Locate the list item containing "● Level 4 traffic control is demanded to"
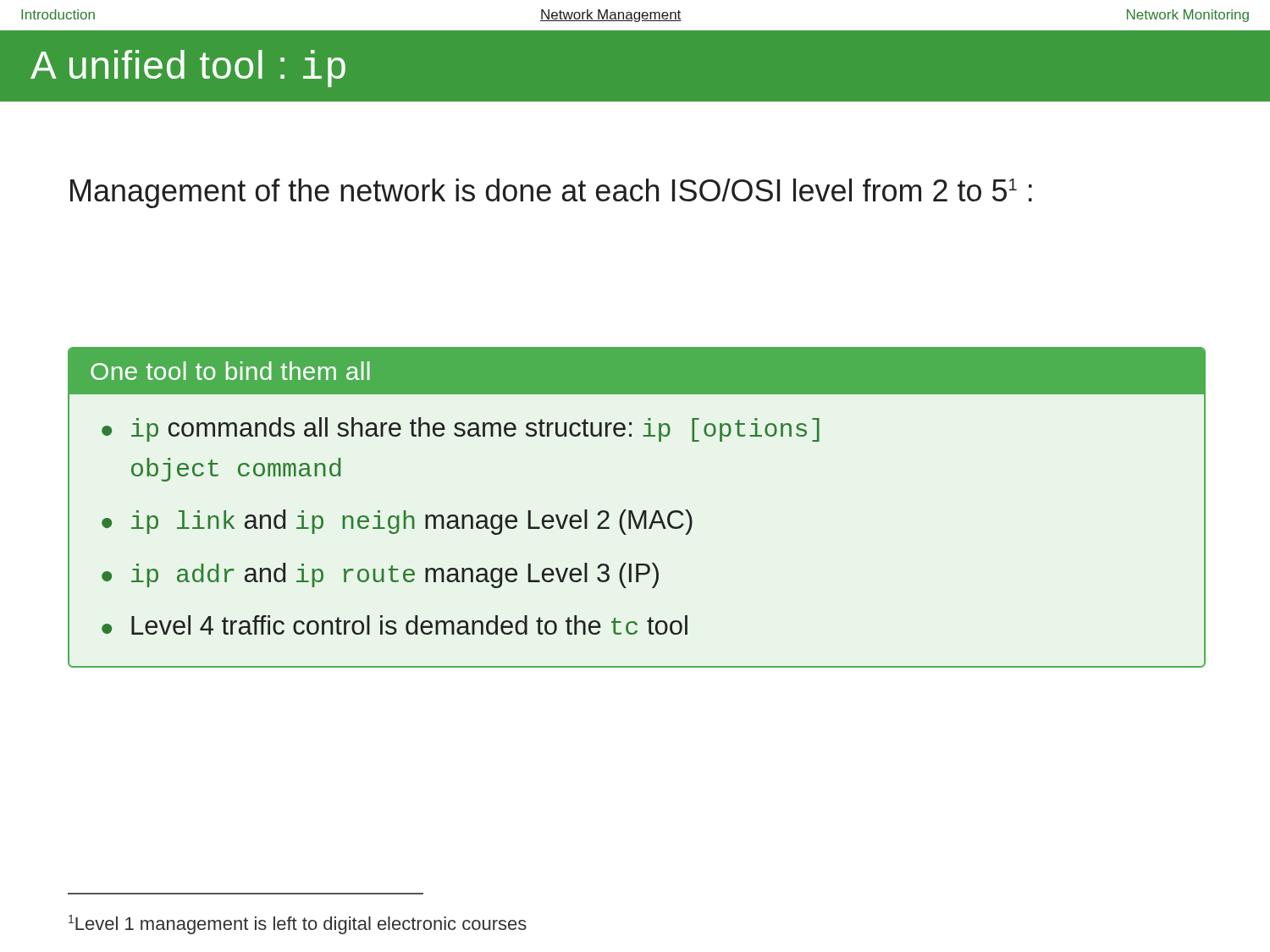 pyautogui.click(x=637, y=627)
